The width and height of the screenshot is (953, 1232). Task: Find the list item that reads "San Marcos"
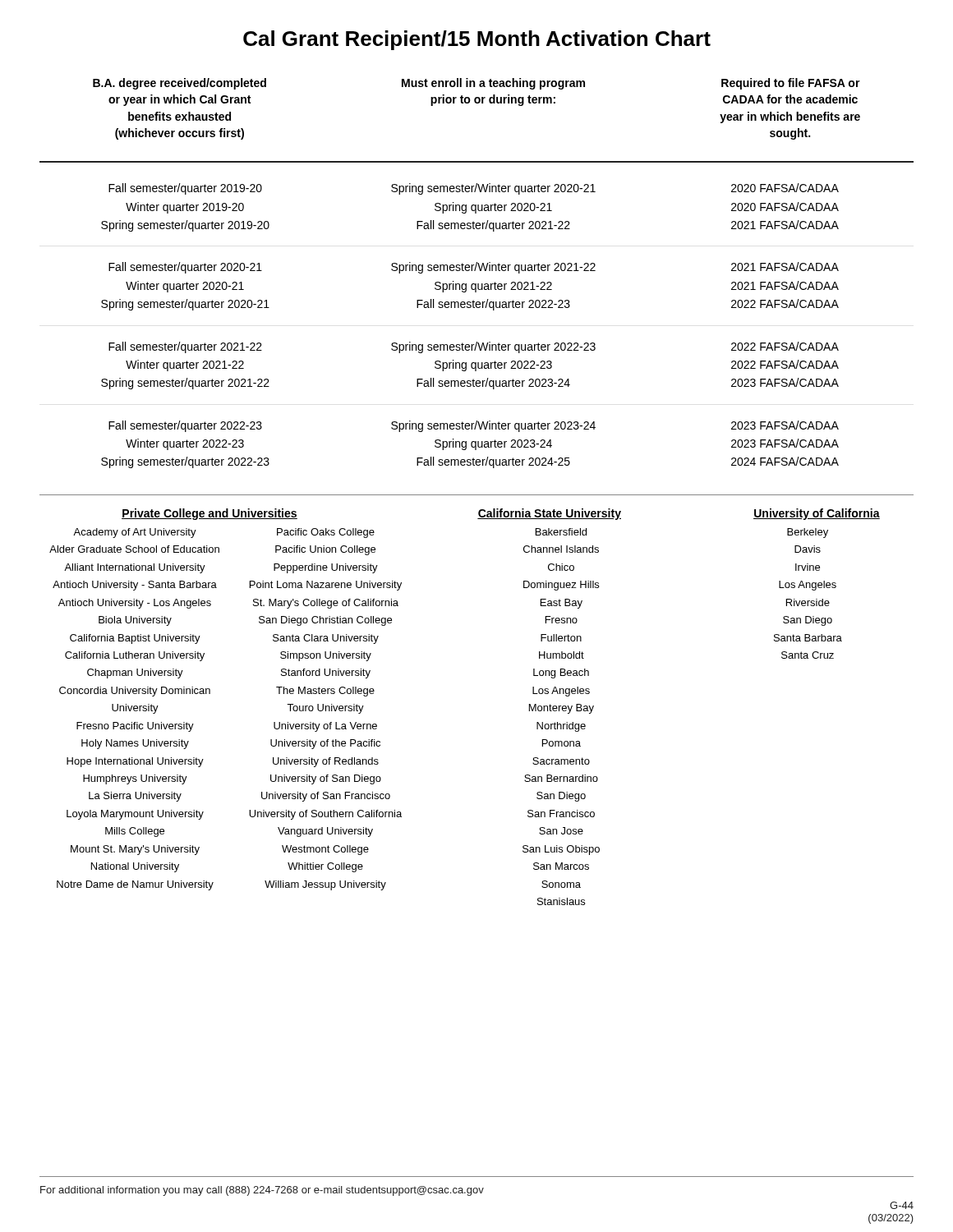click(x=561, y=866)
